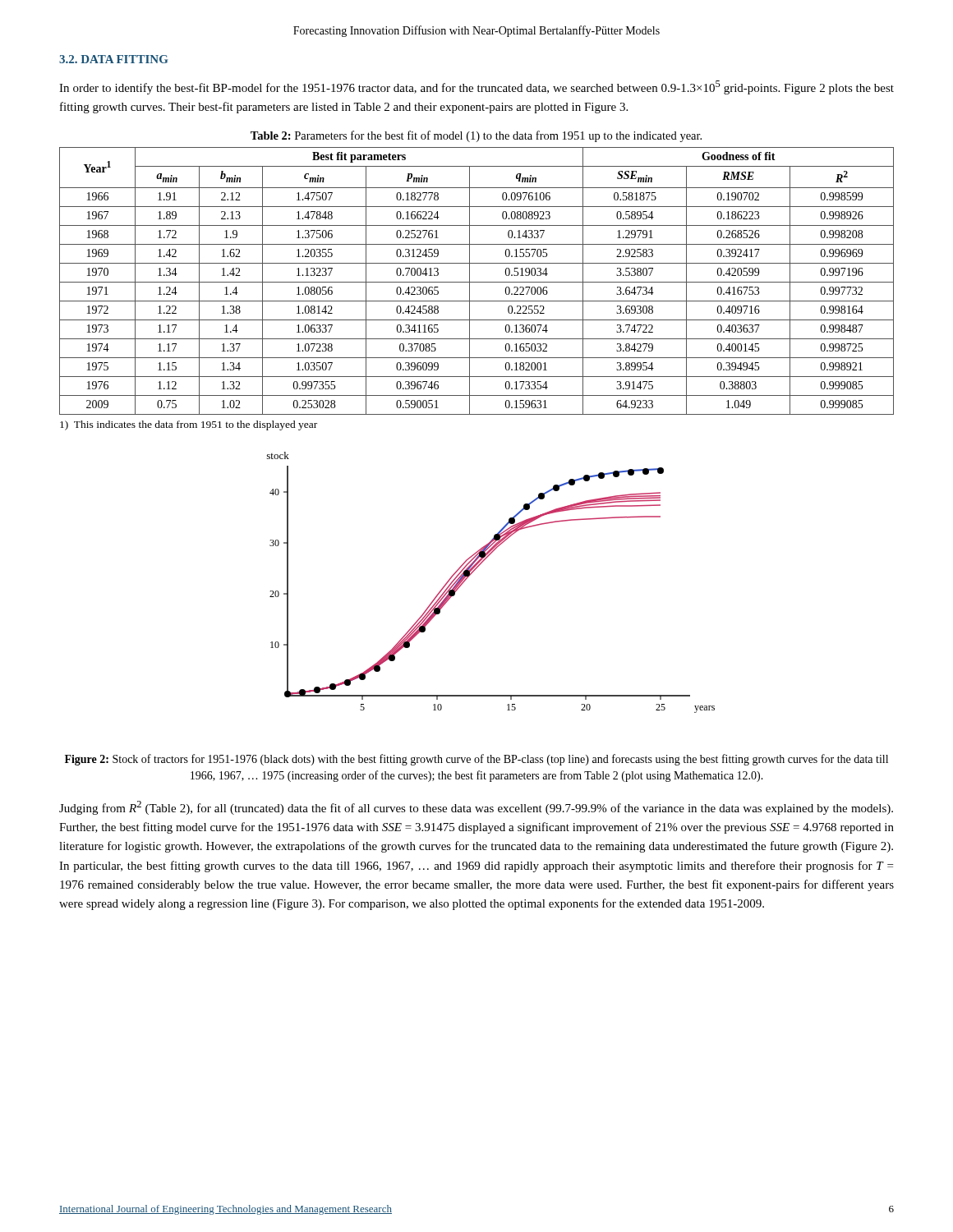
Task: Select the text starting "1) This indicates the data from 1951 to"
Action: point(188,424)
